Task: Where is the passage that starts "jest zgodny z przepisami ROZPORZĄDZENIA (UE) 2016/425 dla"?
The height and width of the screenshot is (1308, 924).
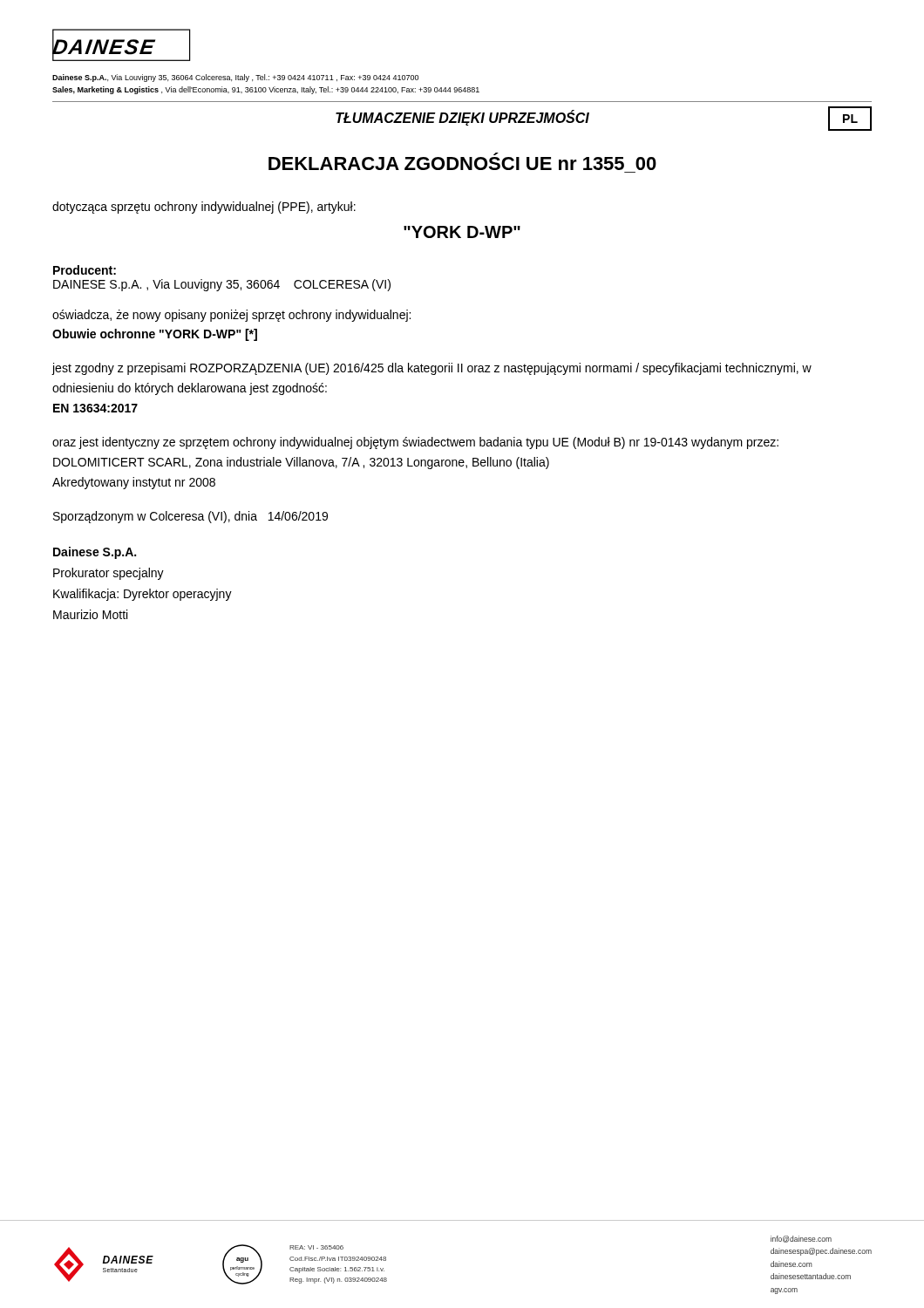Action: point(431,369)
